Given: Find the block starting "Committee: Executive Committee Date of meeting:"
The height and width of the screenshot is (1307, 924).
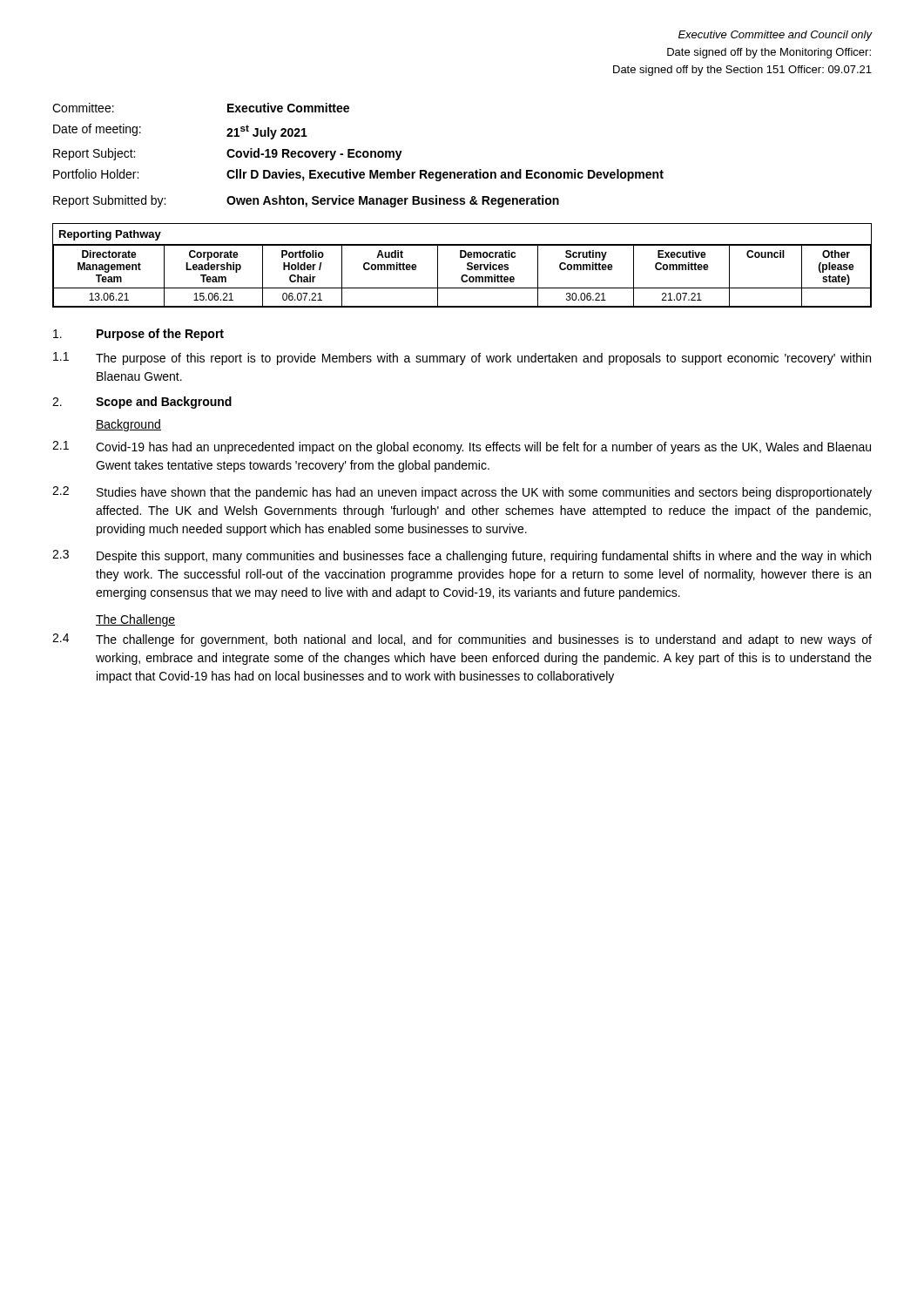Looking at the screenshot, I should coord(83,108).
